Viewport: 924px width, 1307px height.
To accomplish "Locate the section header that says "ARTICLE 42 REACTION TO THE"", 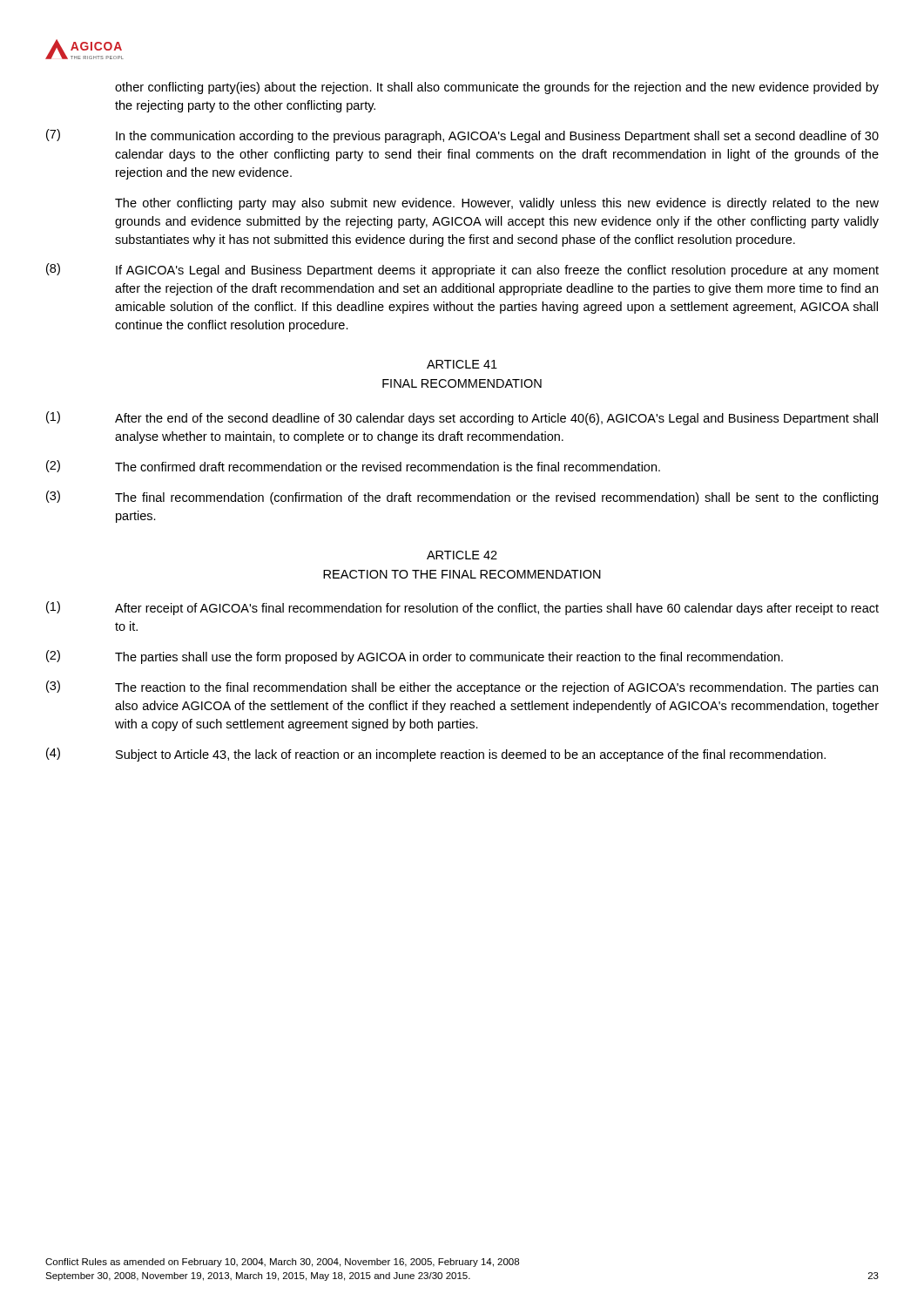I will pyautogui.click(x=462, y=565).
